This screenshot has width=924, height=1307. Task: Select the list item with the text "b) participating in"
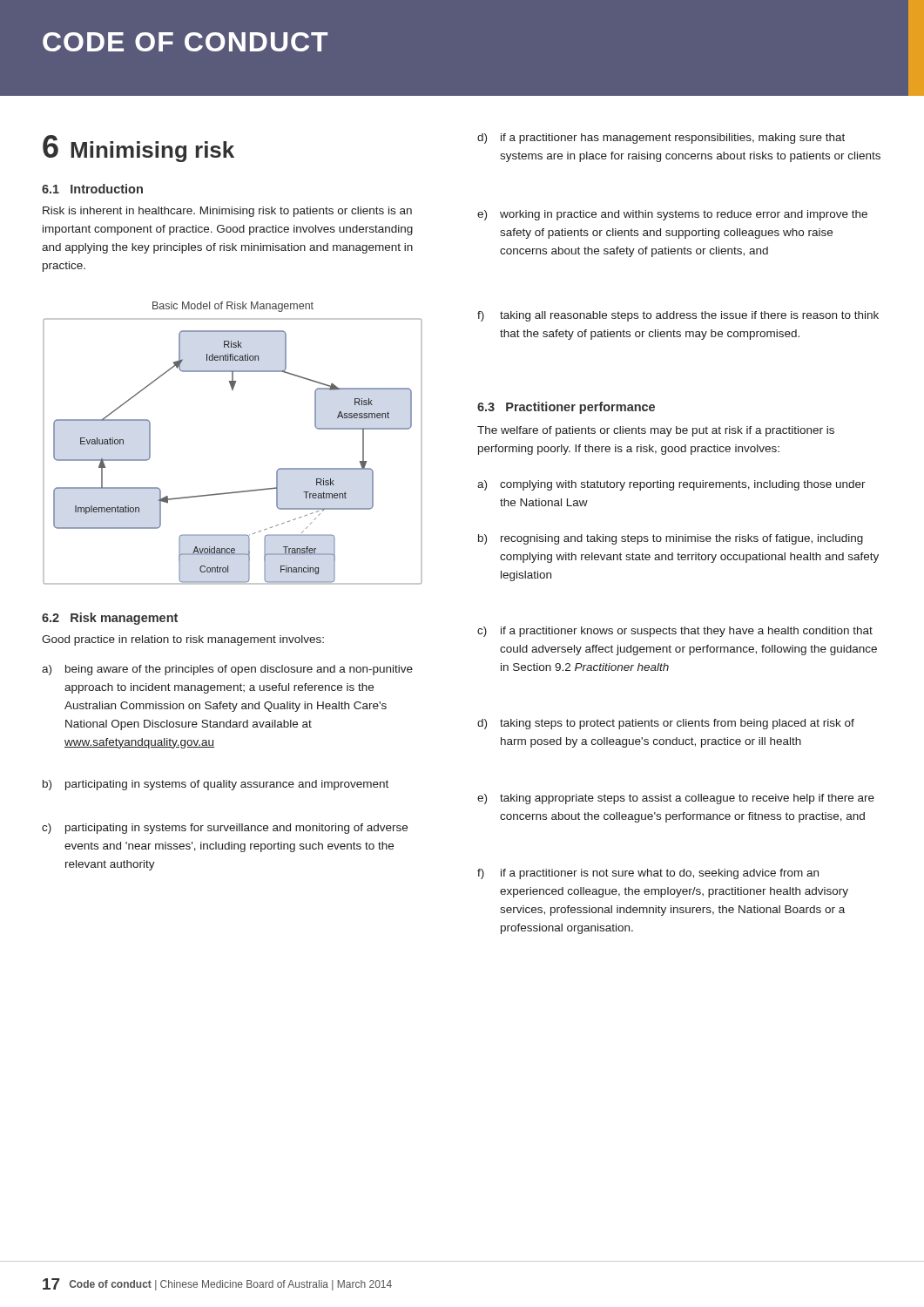coord(215,785)
